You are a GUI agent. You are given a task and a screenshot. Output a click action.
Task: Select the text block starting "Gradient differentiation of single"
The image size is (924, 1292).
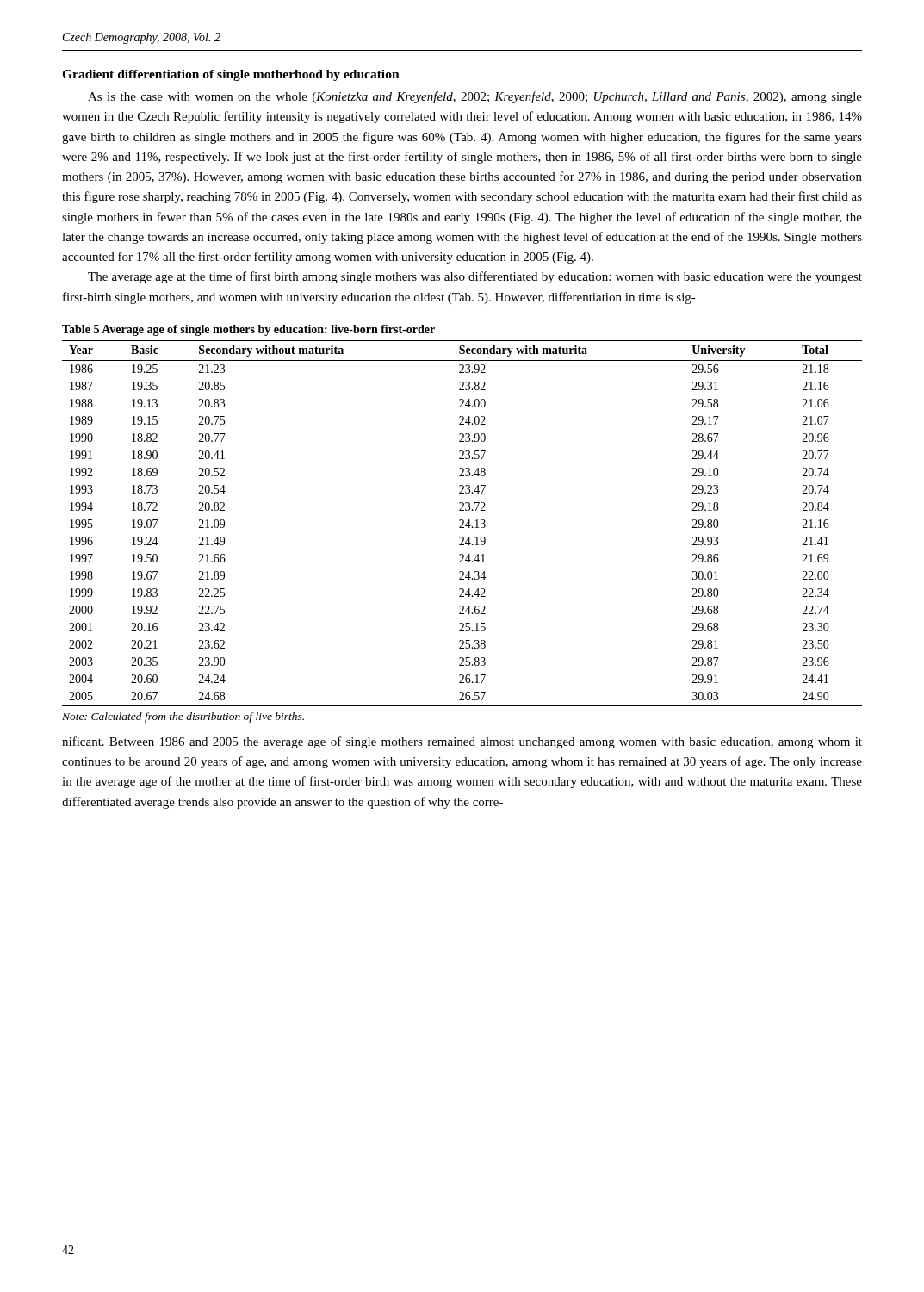point(231,74)
